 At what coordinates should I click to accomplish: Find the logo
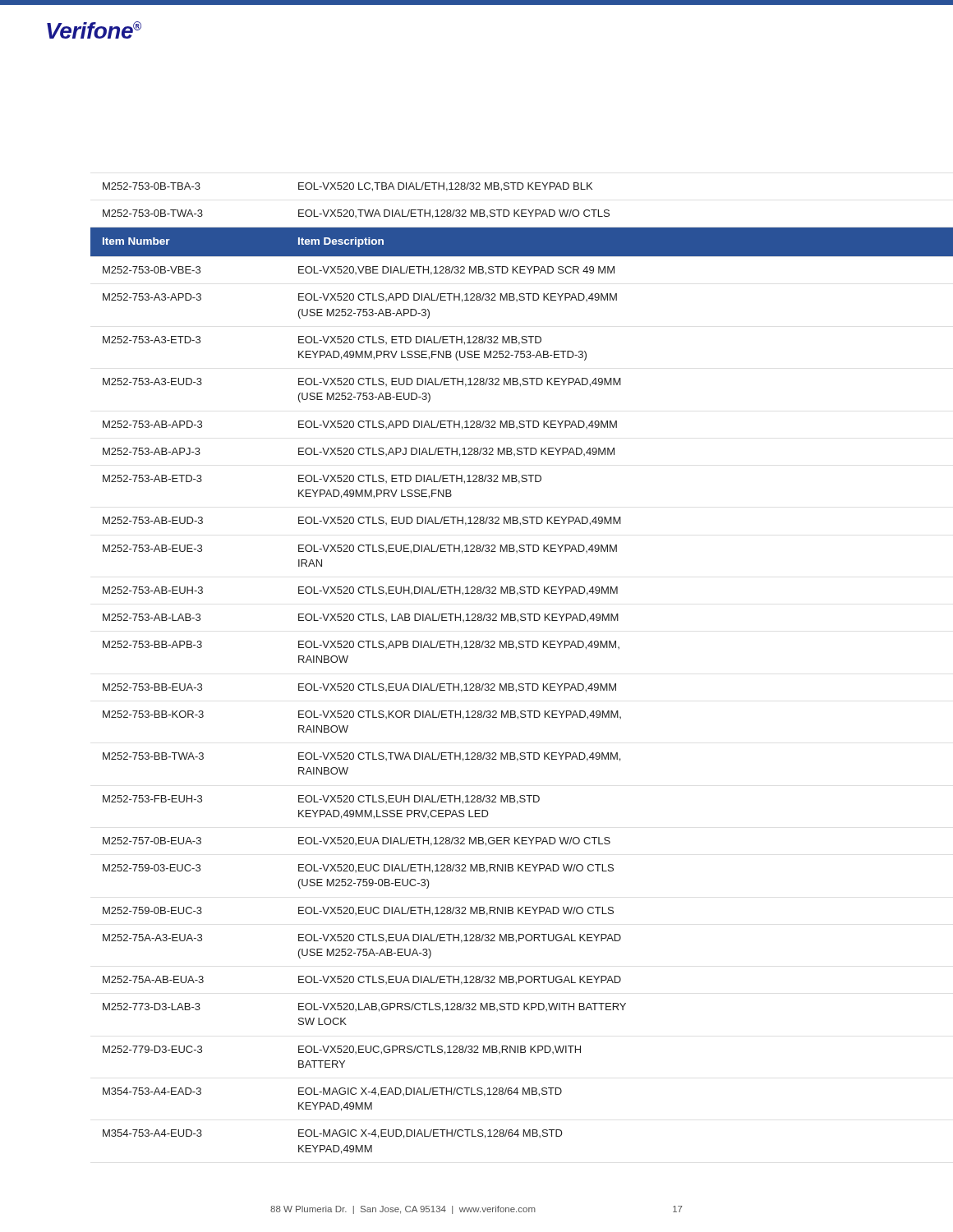coord(93,31)
